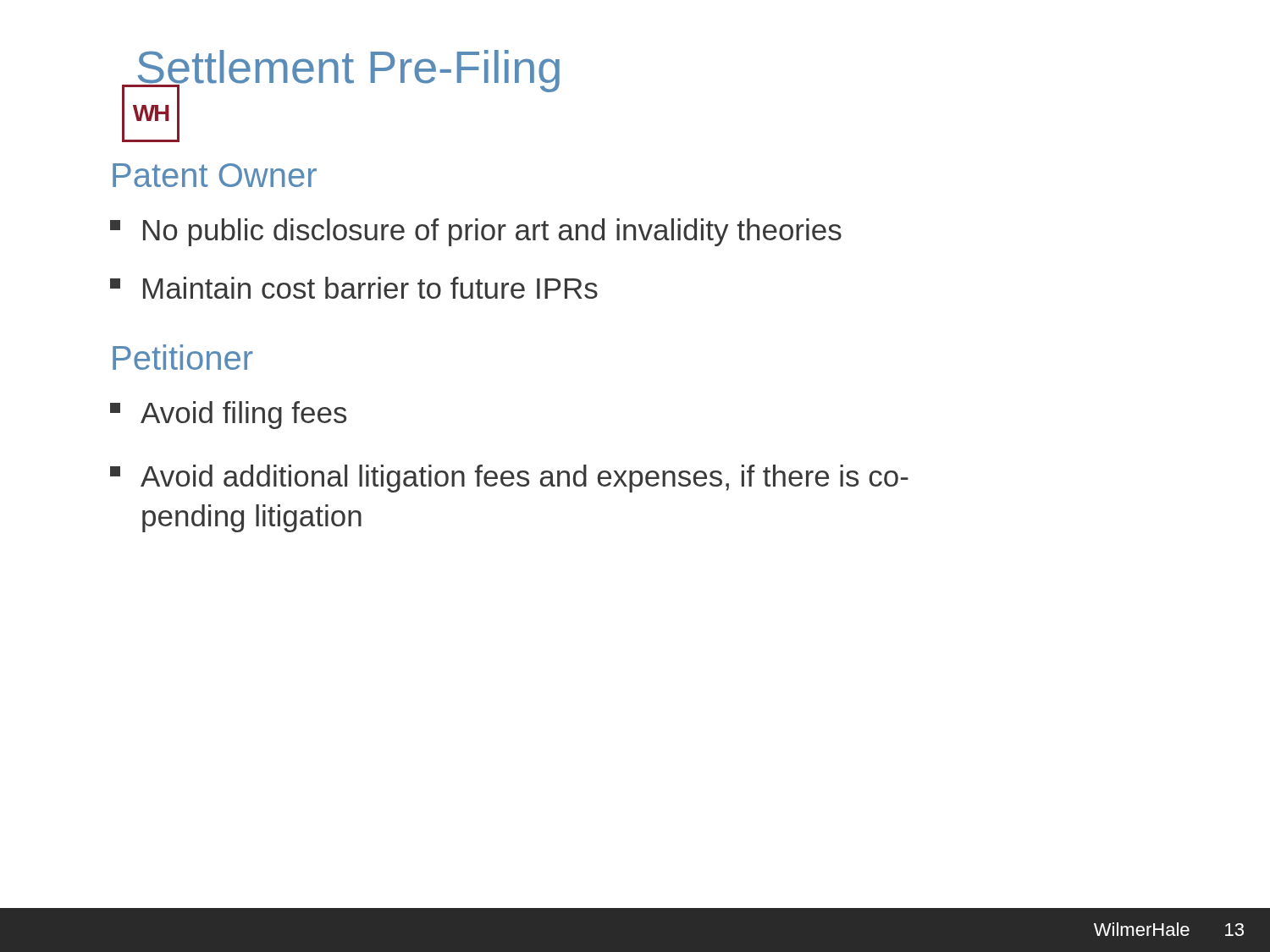Find the list item containing "No public disclosure of prior art and"
The image size is (1270, 952).
pyautogui.click(x=476, y=230)
